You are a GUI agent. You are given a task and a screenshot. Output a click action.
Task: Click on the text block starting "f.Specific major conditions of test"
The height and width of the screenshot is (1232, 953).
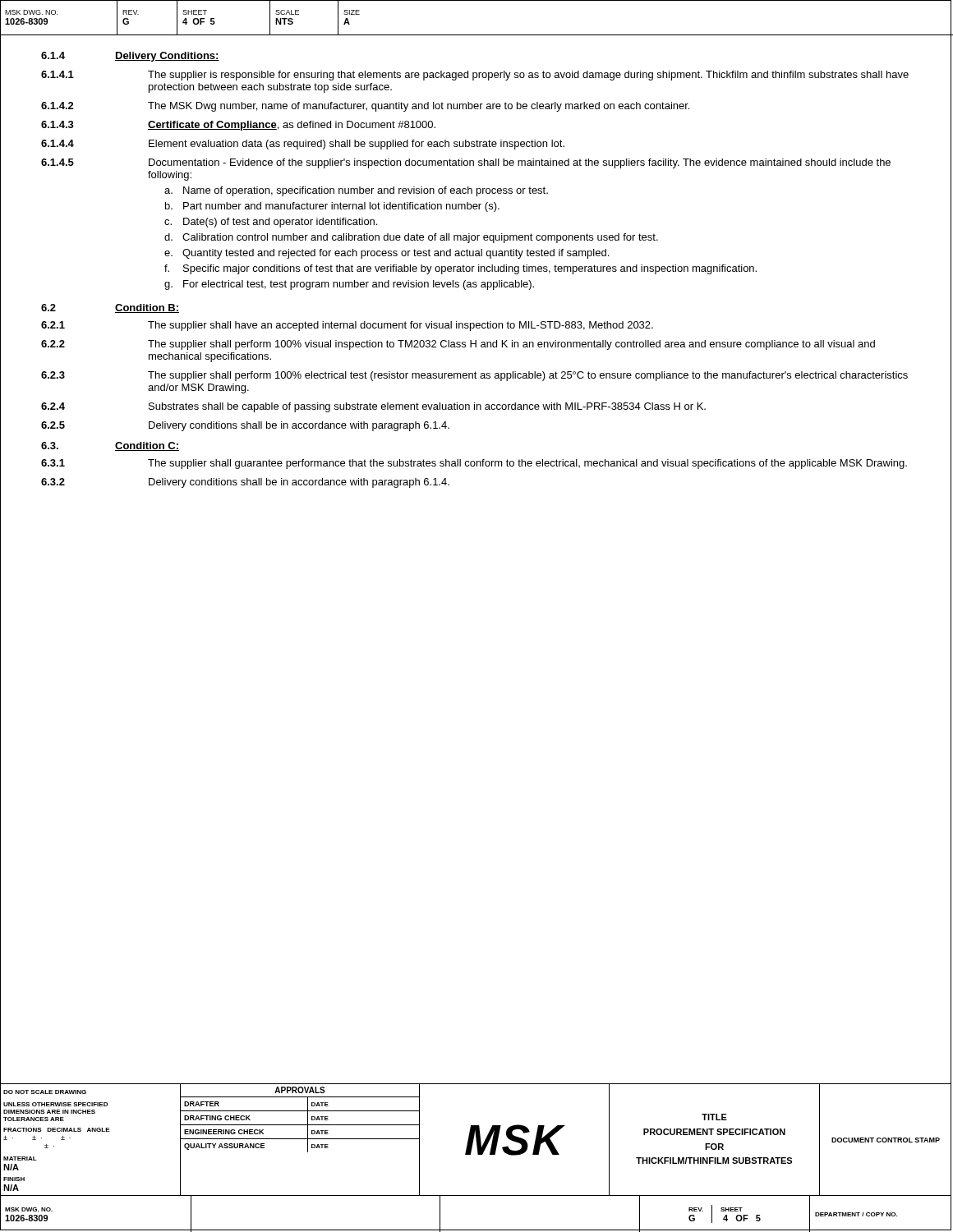coord(461,268)
